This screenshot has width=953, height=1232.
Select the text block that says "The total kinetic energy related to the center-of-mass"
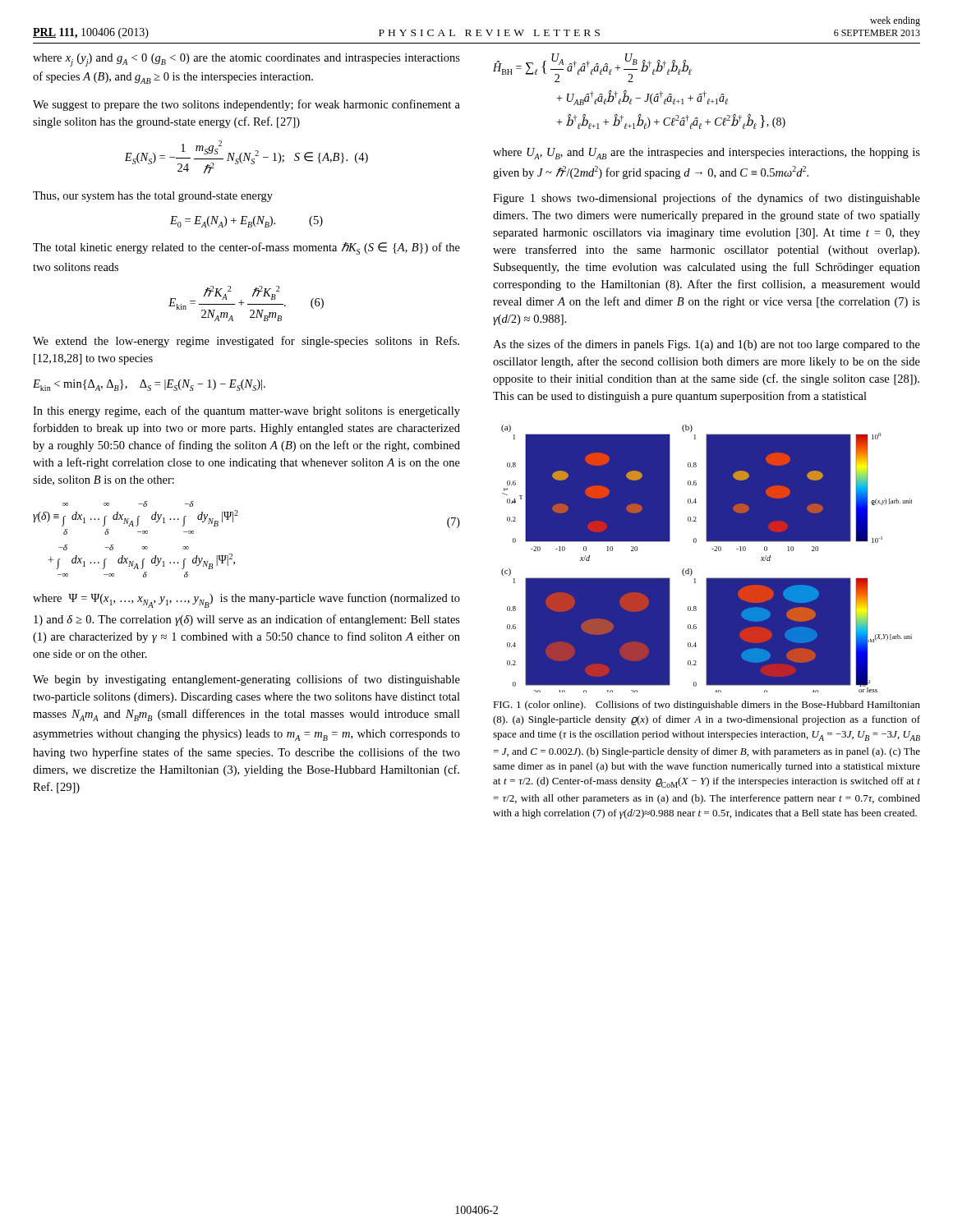pos(246,257)
